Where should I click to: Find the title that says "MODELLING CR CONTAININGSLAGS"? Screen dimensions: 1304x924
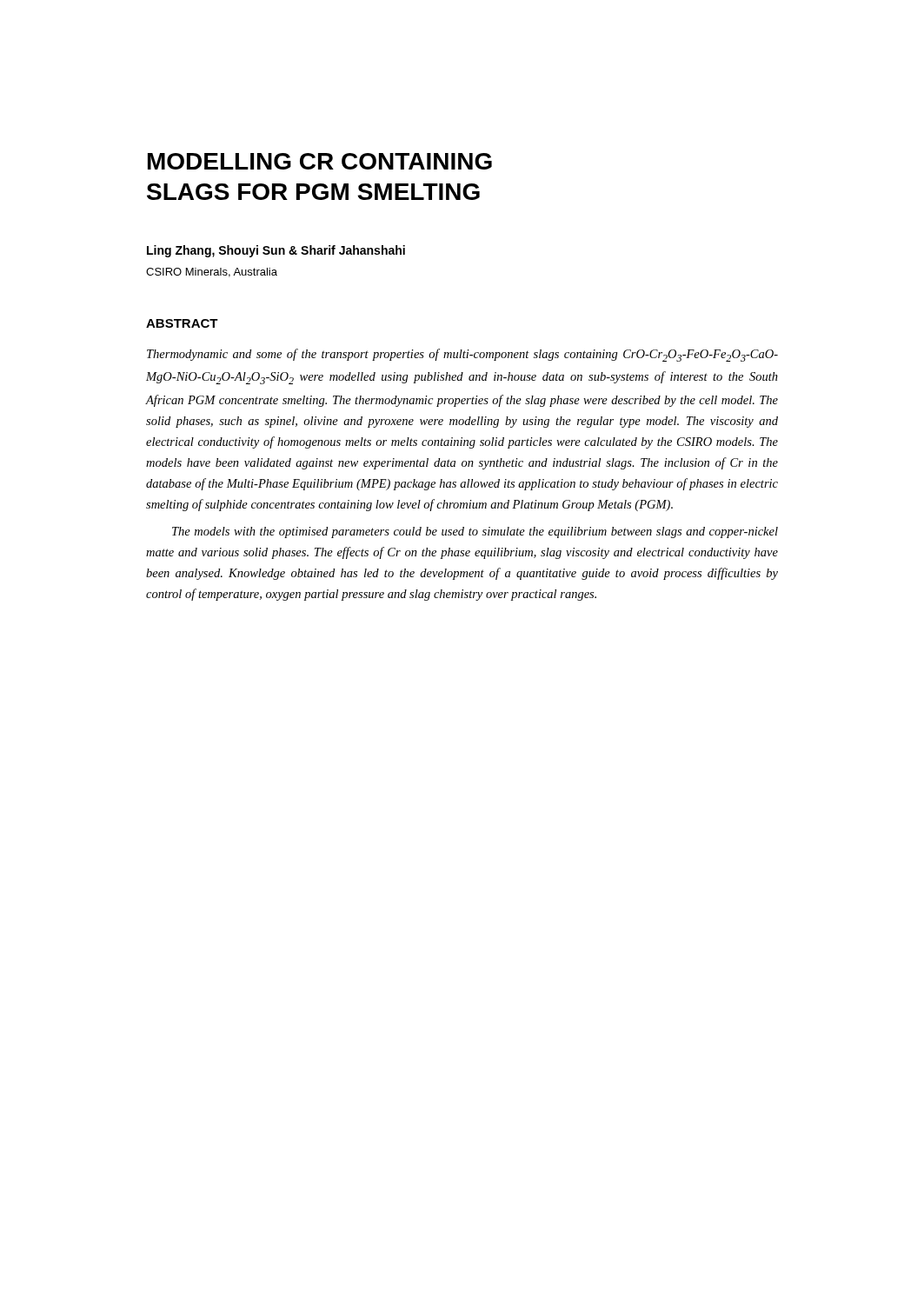tap(320, 176)
